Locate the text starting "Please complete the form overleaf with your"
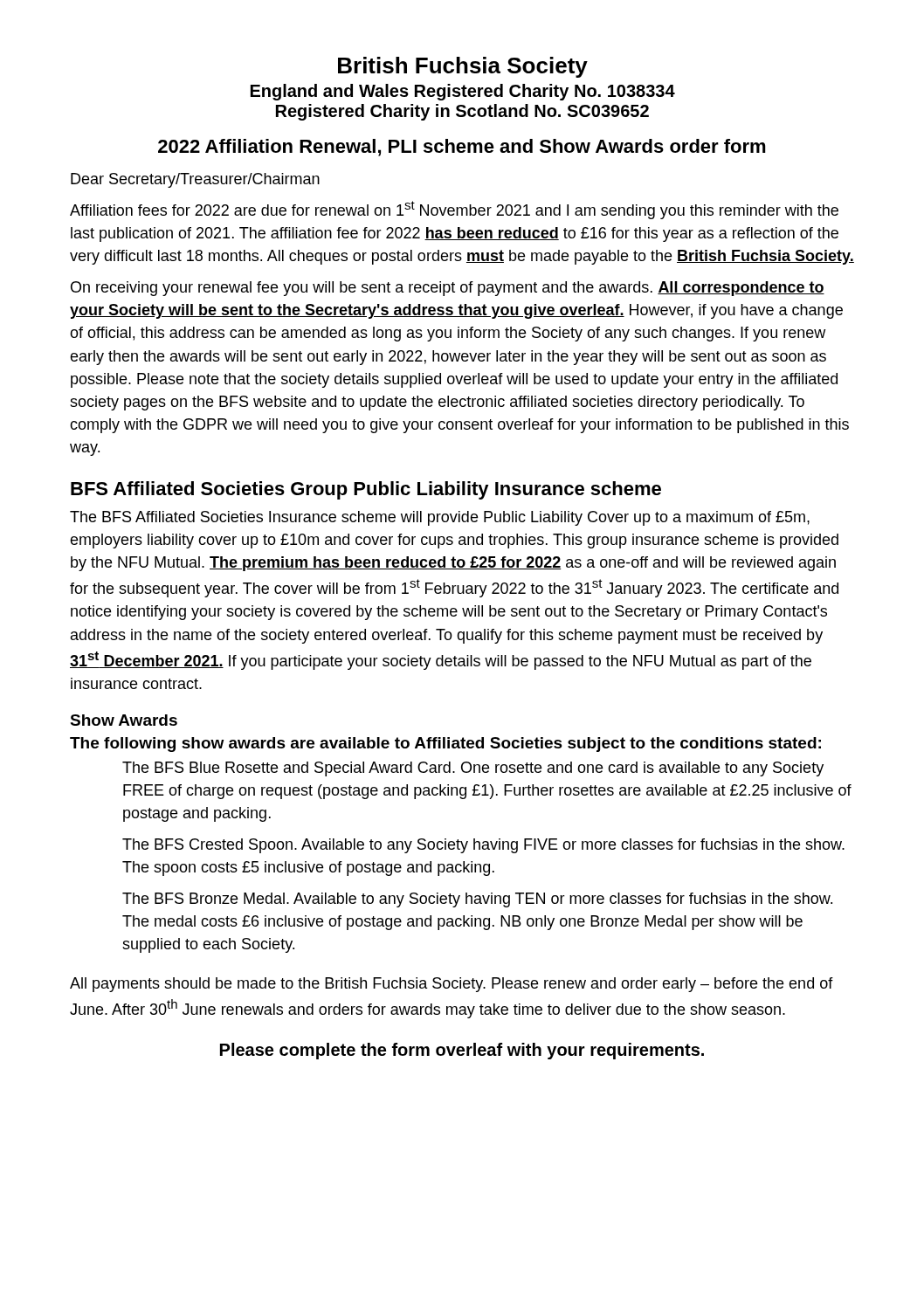The height and width of the screenshot is (1310, 924). 462,1050
